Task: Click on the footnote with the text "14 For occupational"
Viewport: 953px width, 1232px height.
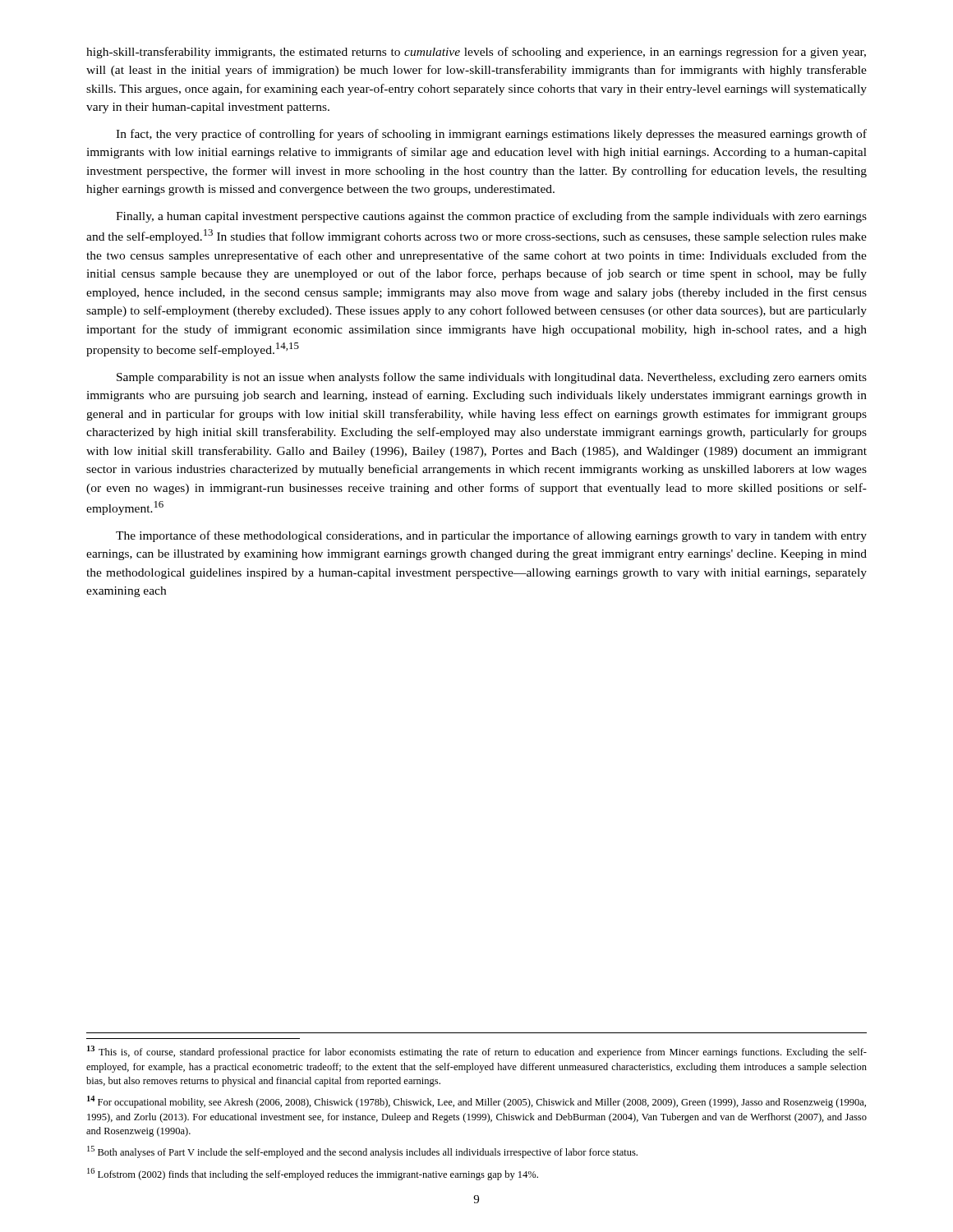Action: (476, 1115)
